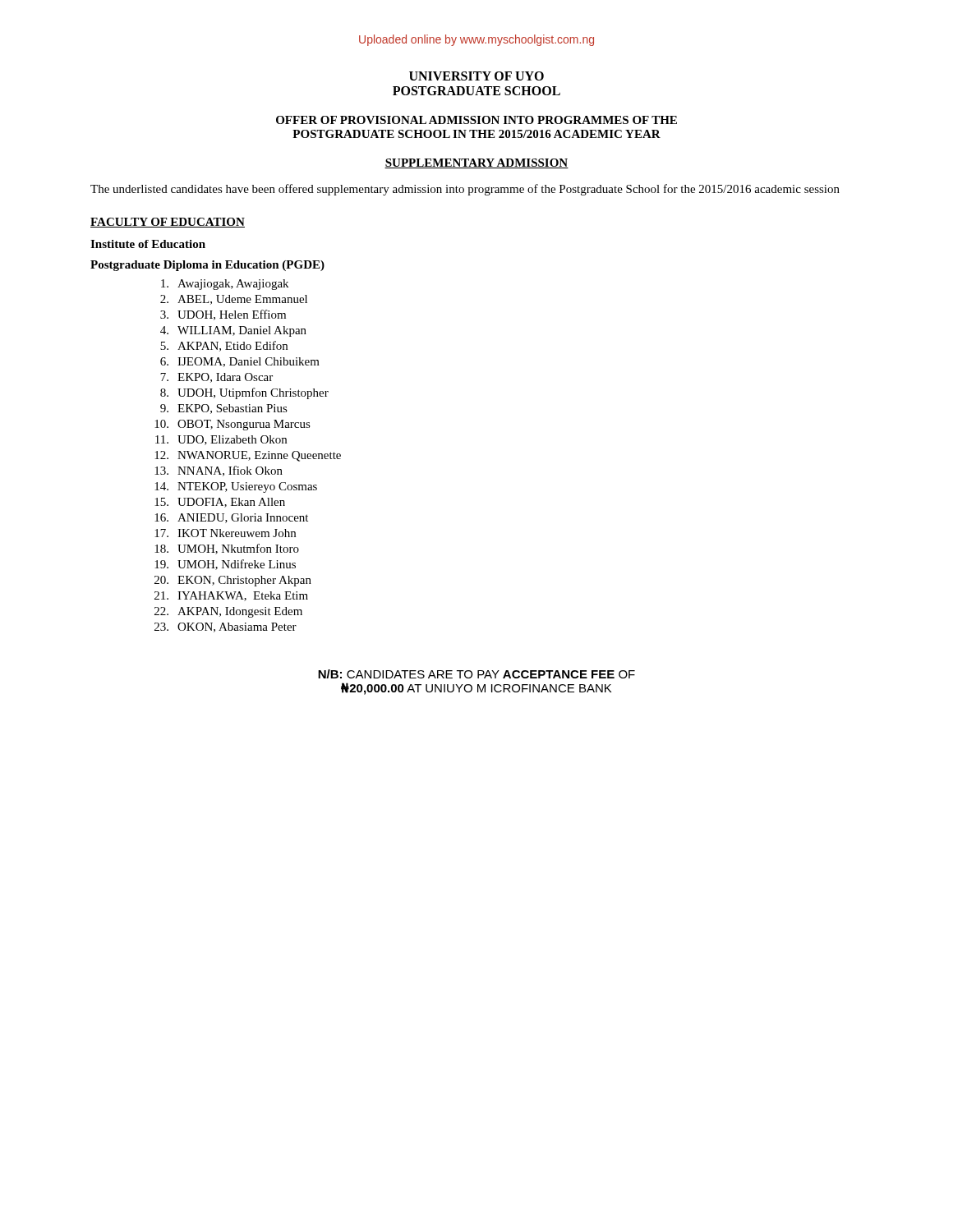Image resolution: width=953 pixels, height=1232 pixels.
Task: Find the list item that says "13.NNANA, Ifiok Okon"
Action: click(219, 471)
